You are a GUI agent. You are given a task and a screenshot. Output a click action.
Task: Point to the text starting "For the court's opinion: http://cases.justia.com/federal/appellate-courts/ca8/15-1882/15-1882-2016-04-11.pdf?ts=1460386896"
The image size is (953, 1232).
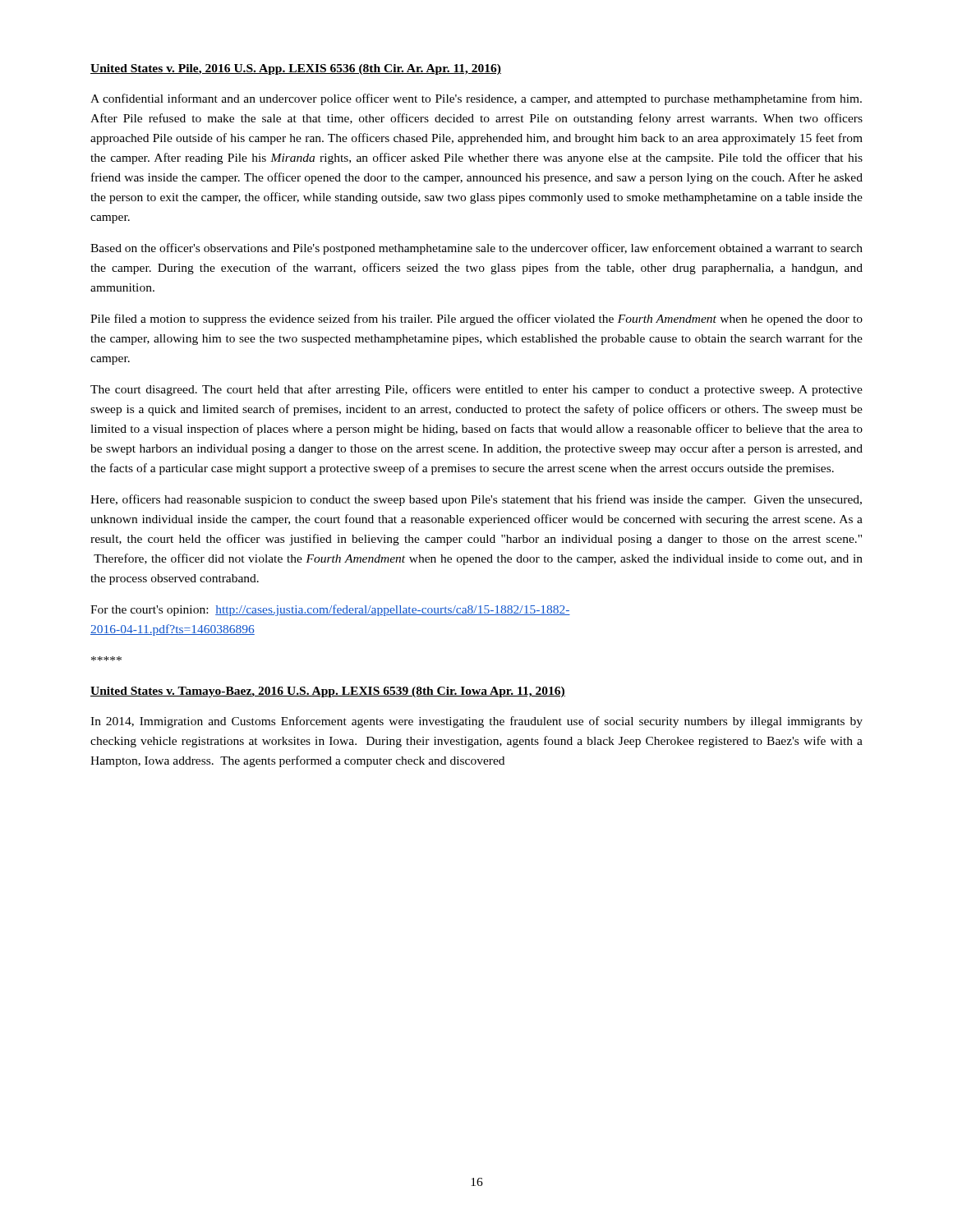point(330,619)
